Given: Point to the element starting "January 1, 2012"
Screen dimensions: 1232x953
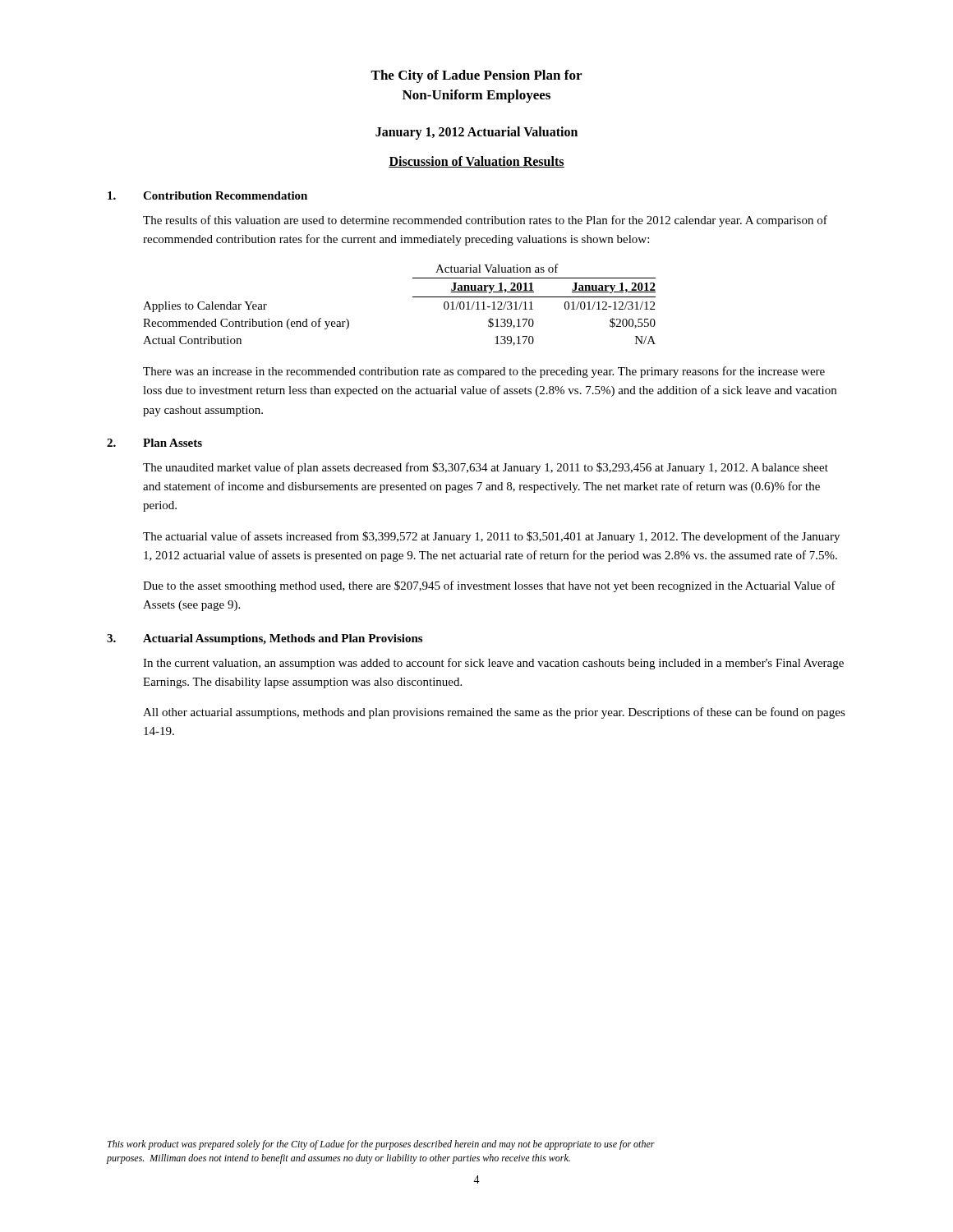Looking at the screenshot, I should click(476, 132).
